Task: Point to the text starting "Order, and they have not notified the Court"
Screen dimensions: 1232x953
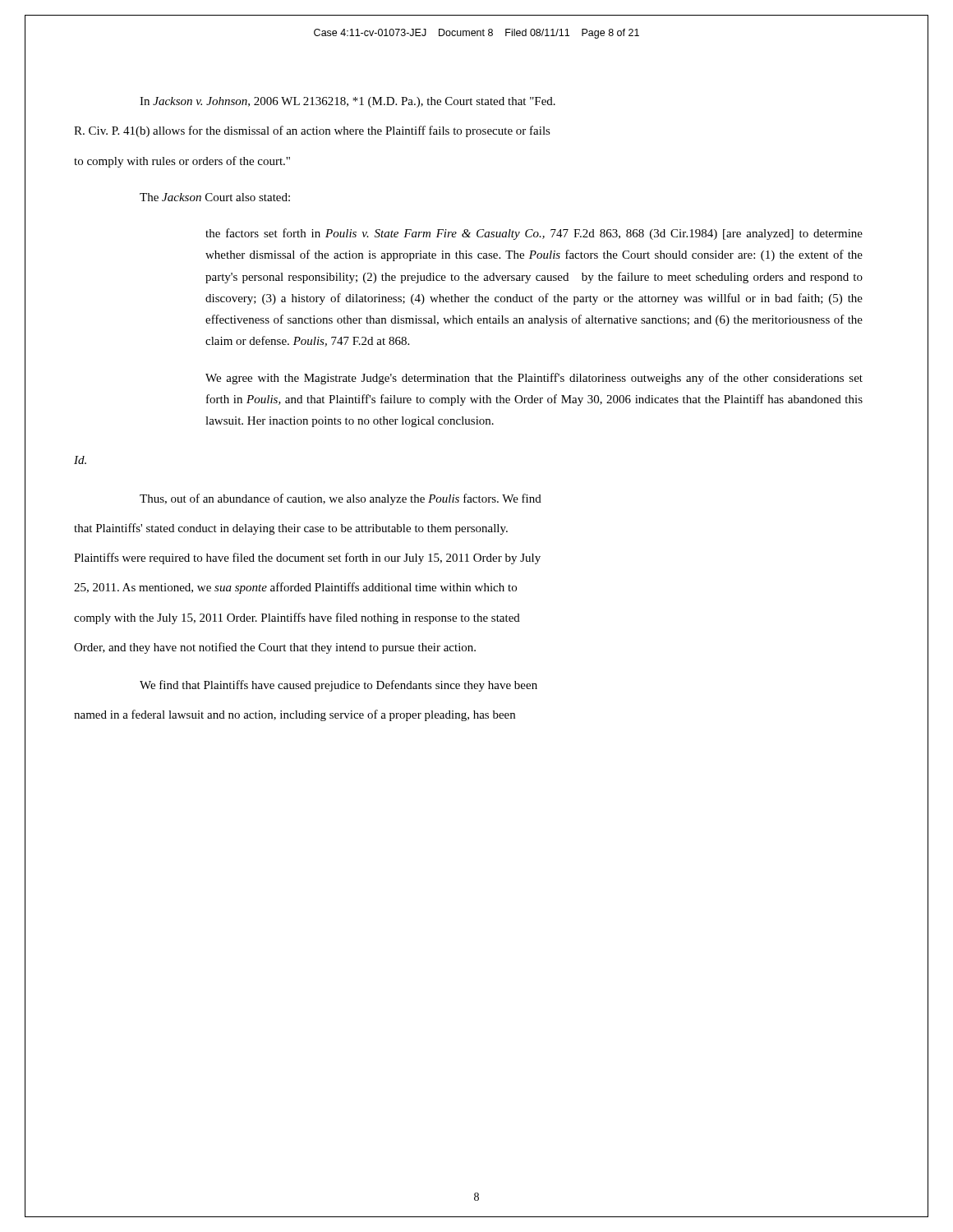Action: 275,647
